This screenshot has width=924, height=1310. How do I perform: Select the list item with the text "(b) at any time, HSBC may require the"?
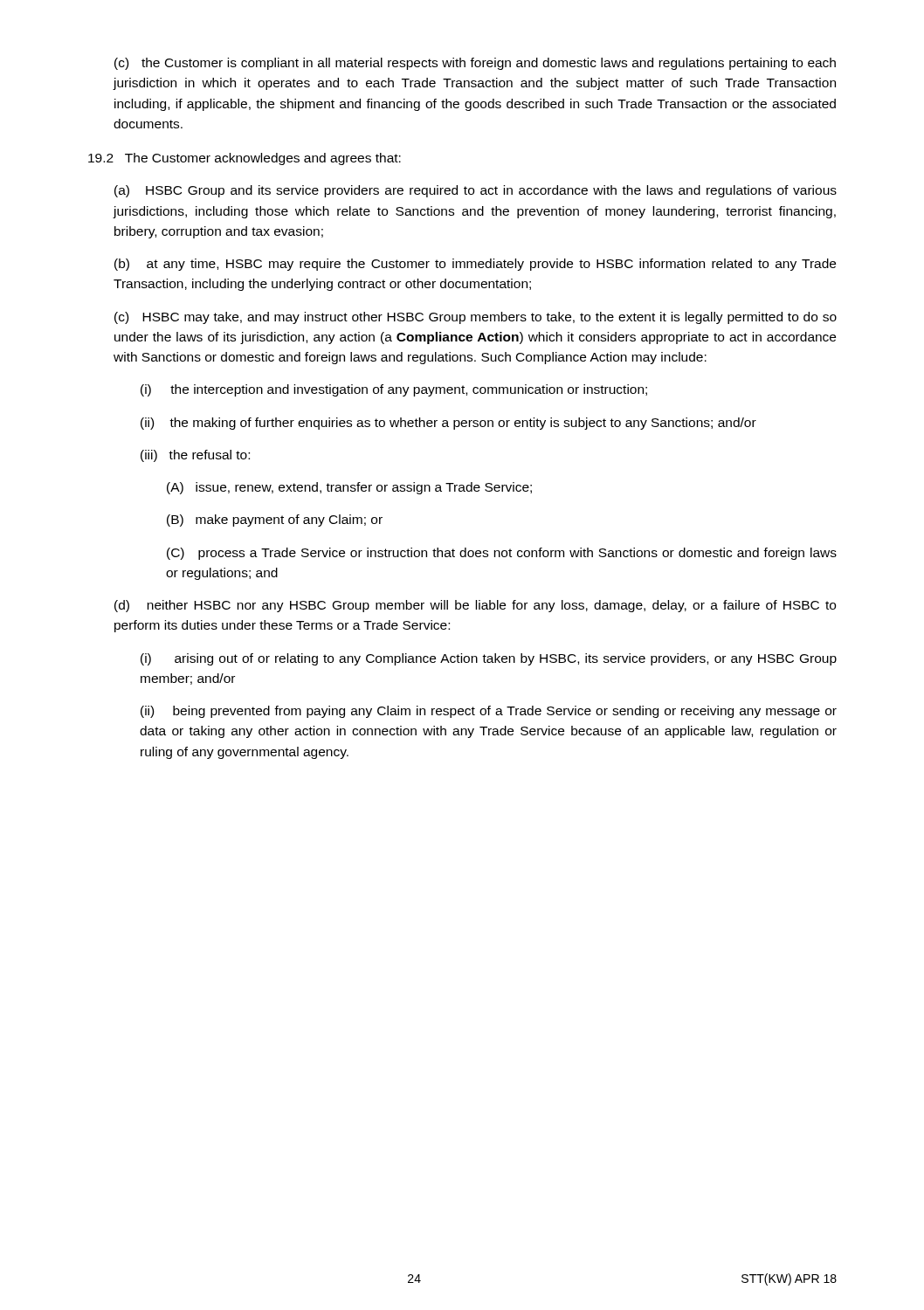pyautogui.click(x=475, y=274)
